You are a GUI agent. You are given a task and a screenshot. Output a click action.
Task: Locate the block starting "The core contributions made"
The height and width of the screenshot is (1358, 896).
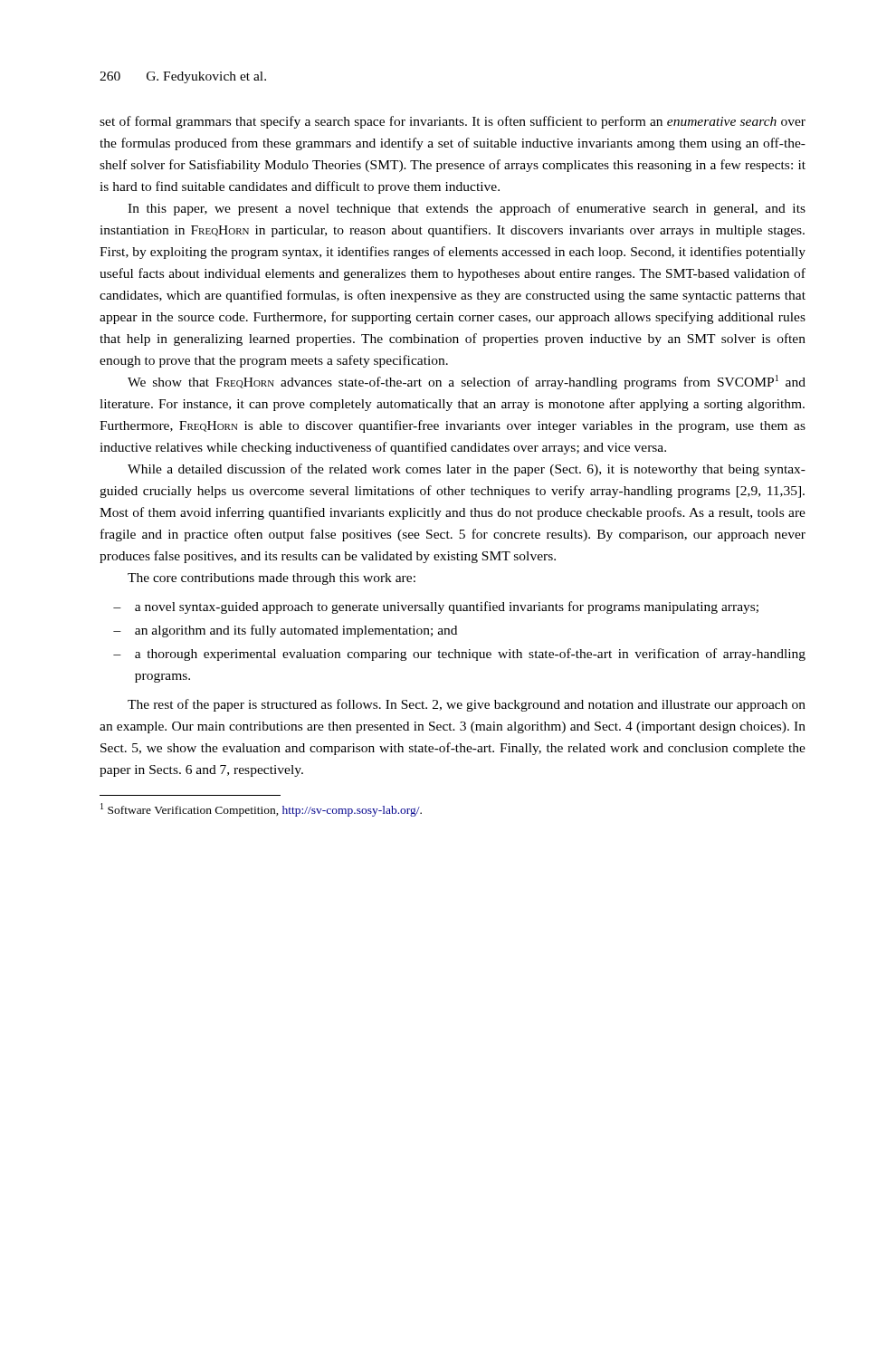tap(272, 579)
